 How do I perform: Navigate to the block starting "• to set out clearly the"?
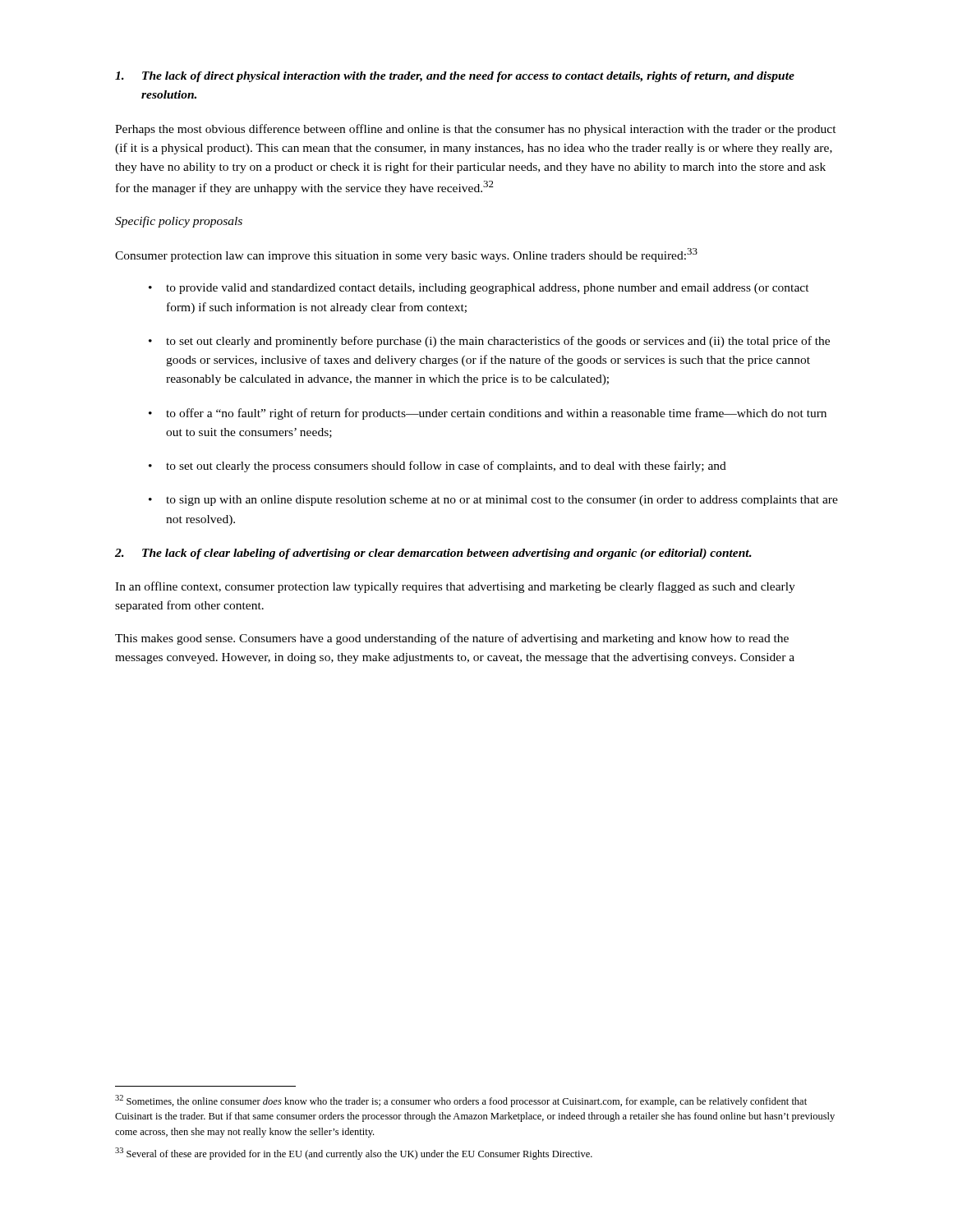coord(493,465)
